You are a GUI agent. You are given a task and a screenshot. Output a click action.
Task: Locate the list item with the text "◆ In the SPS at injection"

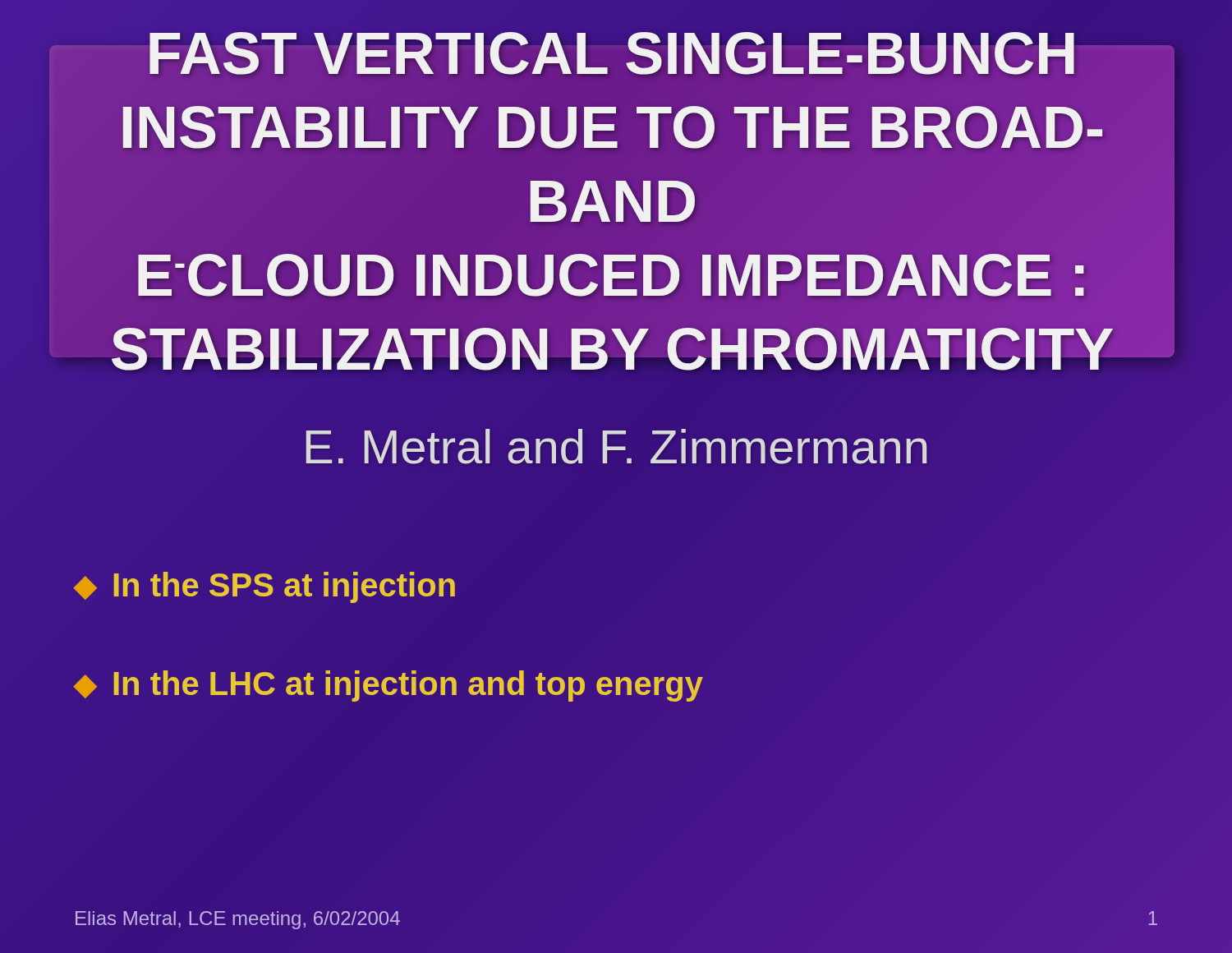(265, 585)
